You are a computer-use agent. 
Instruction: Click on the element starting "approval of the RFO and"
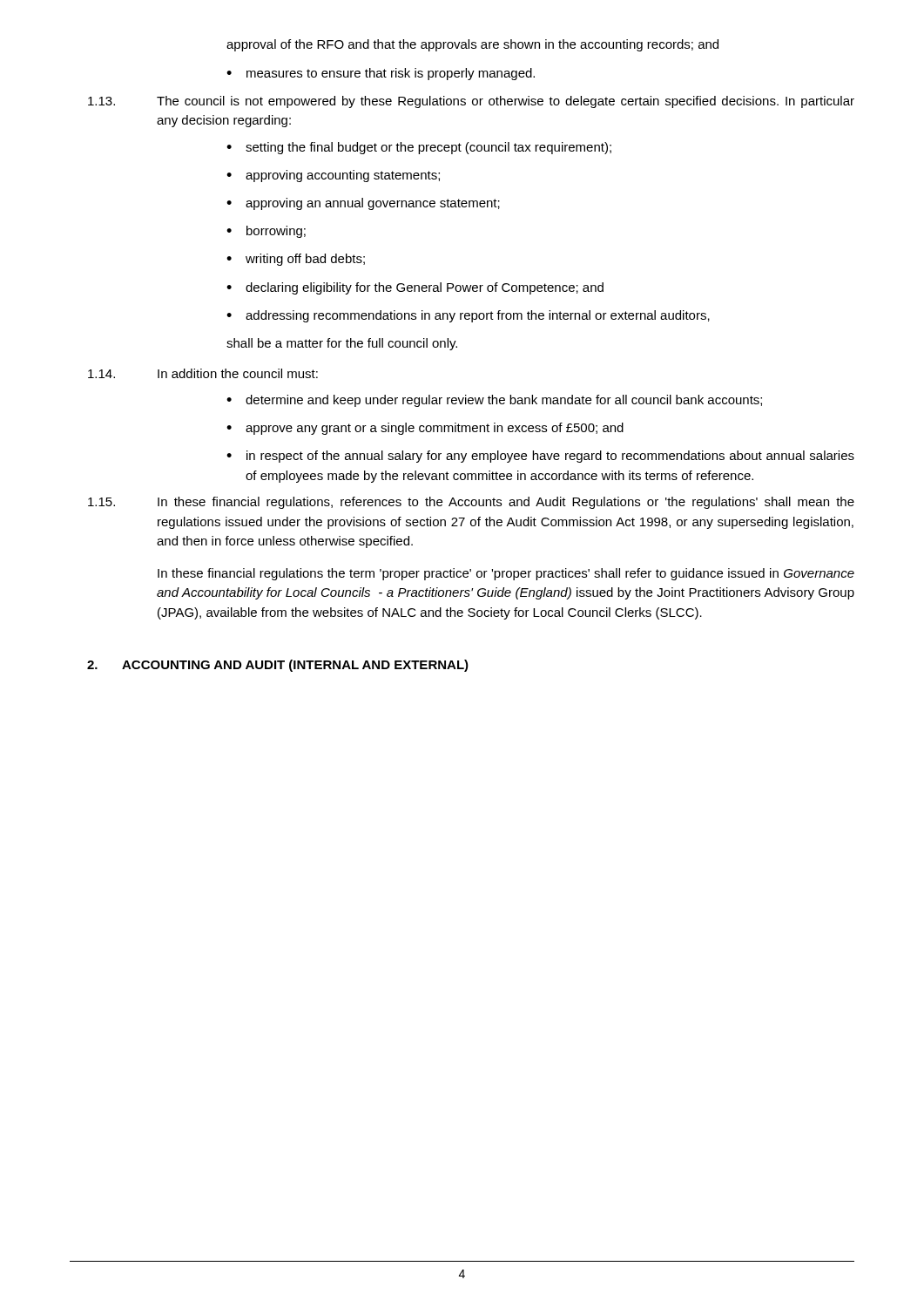(x=473, y=44)
